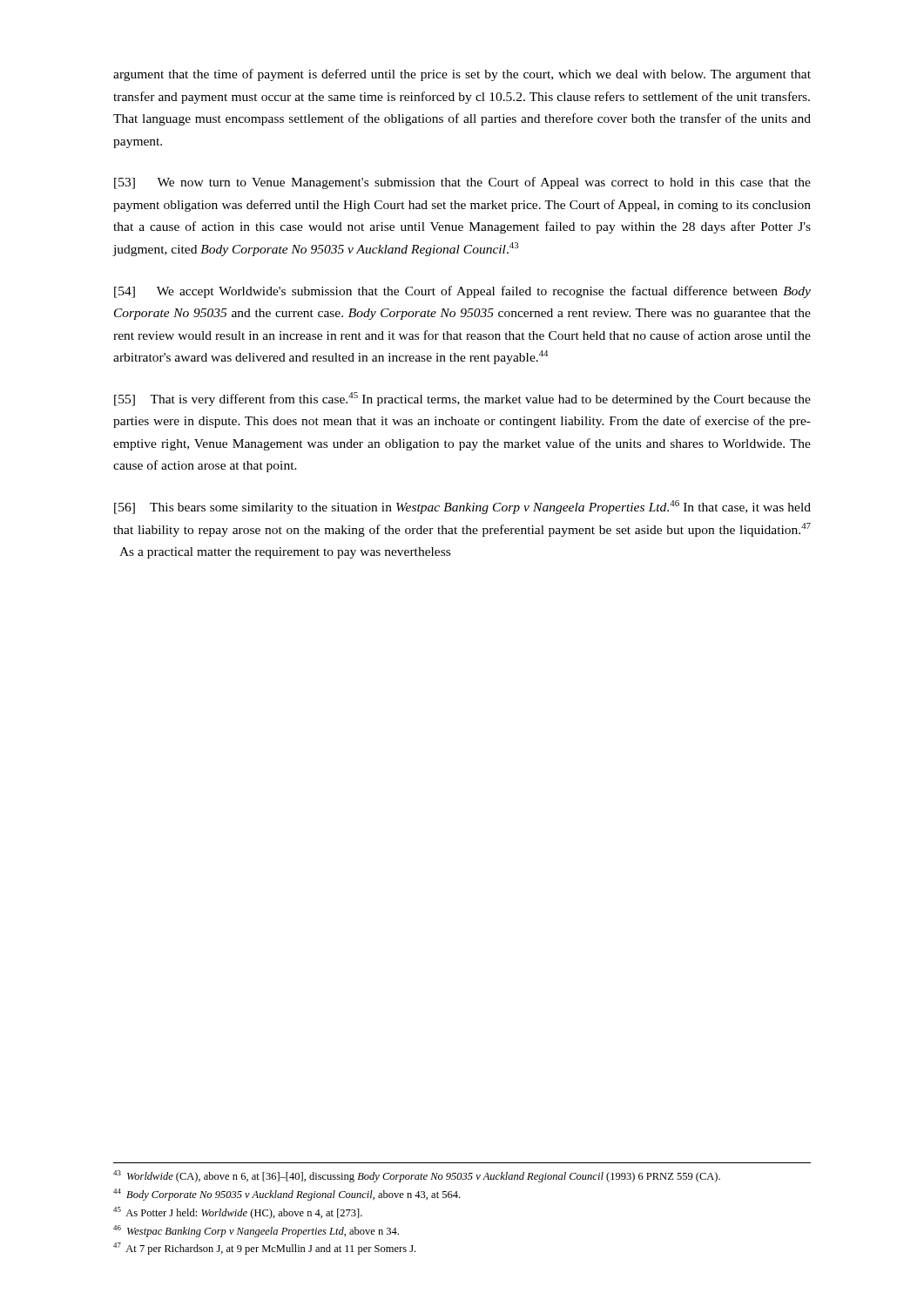Locate the block of text that opens with "[53] We now turn"

point(462,216)
